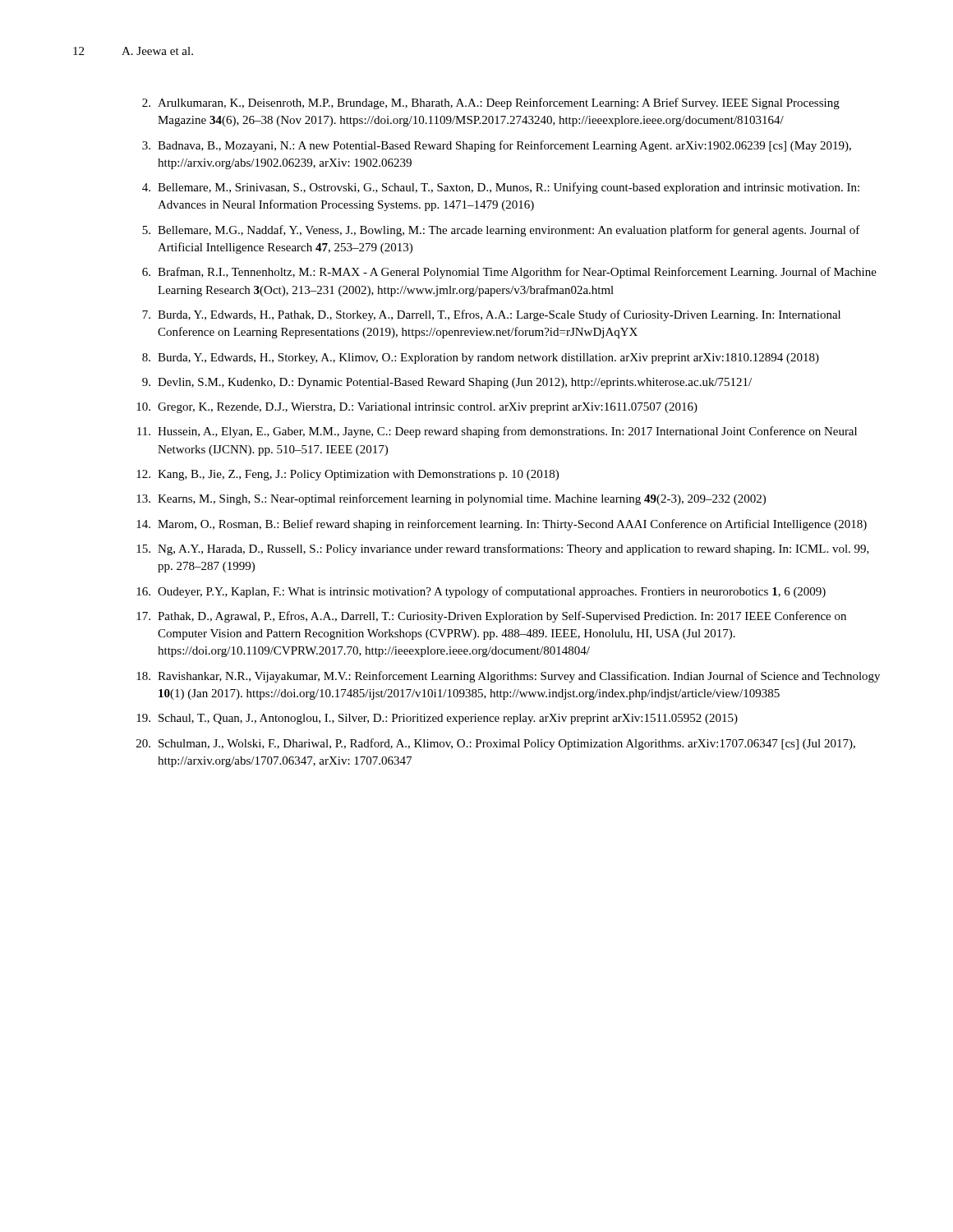
Task: Find the block on this page that starts "8. Burda, Y., Edwards, H., Storkey,"
Action: pos(501,357)
